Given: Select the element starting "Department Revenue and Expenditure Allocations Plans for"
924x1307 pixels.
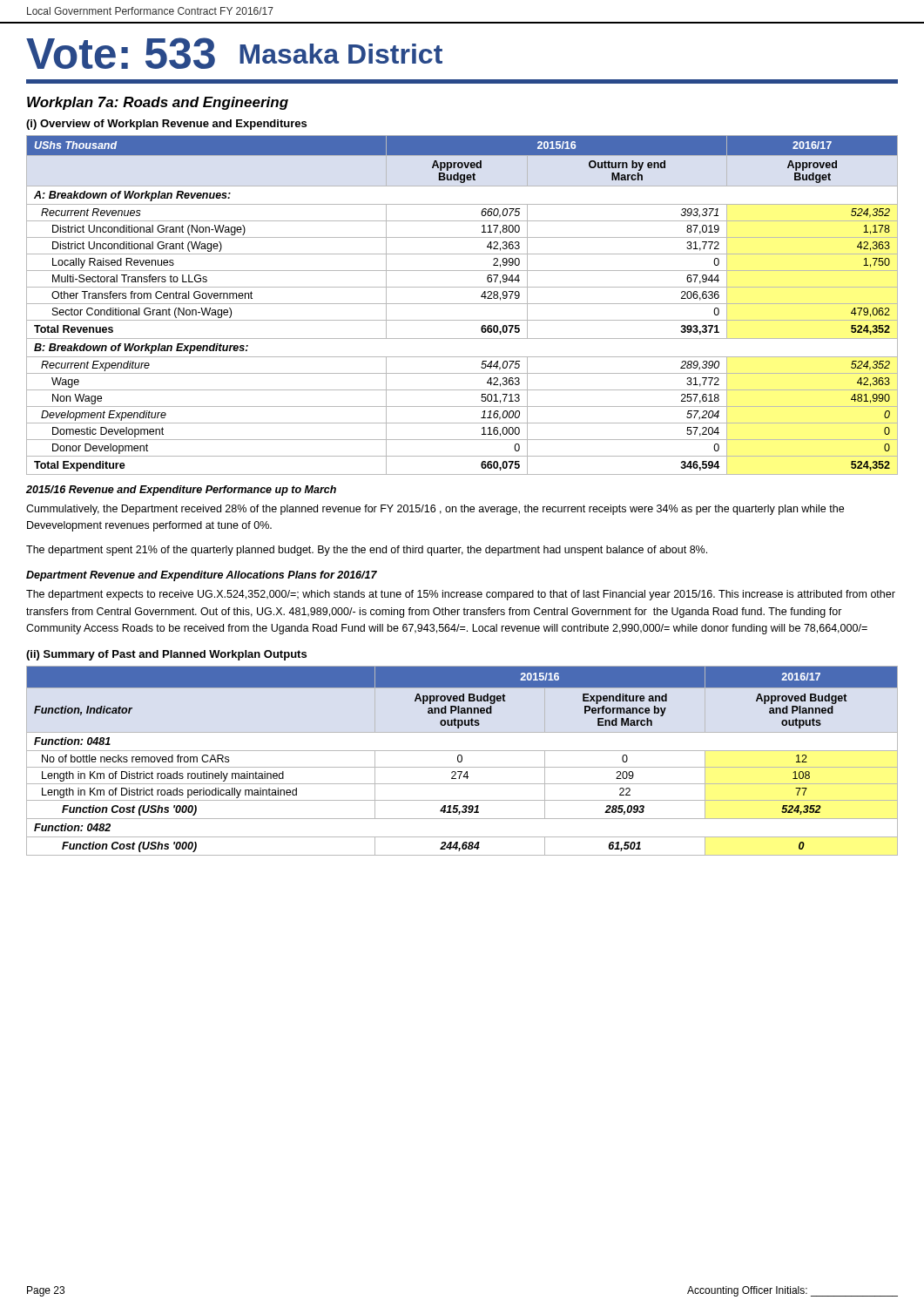Looking at the screenshot, I should 201,575.
